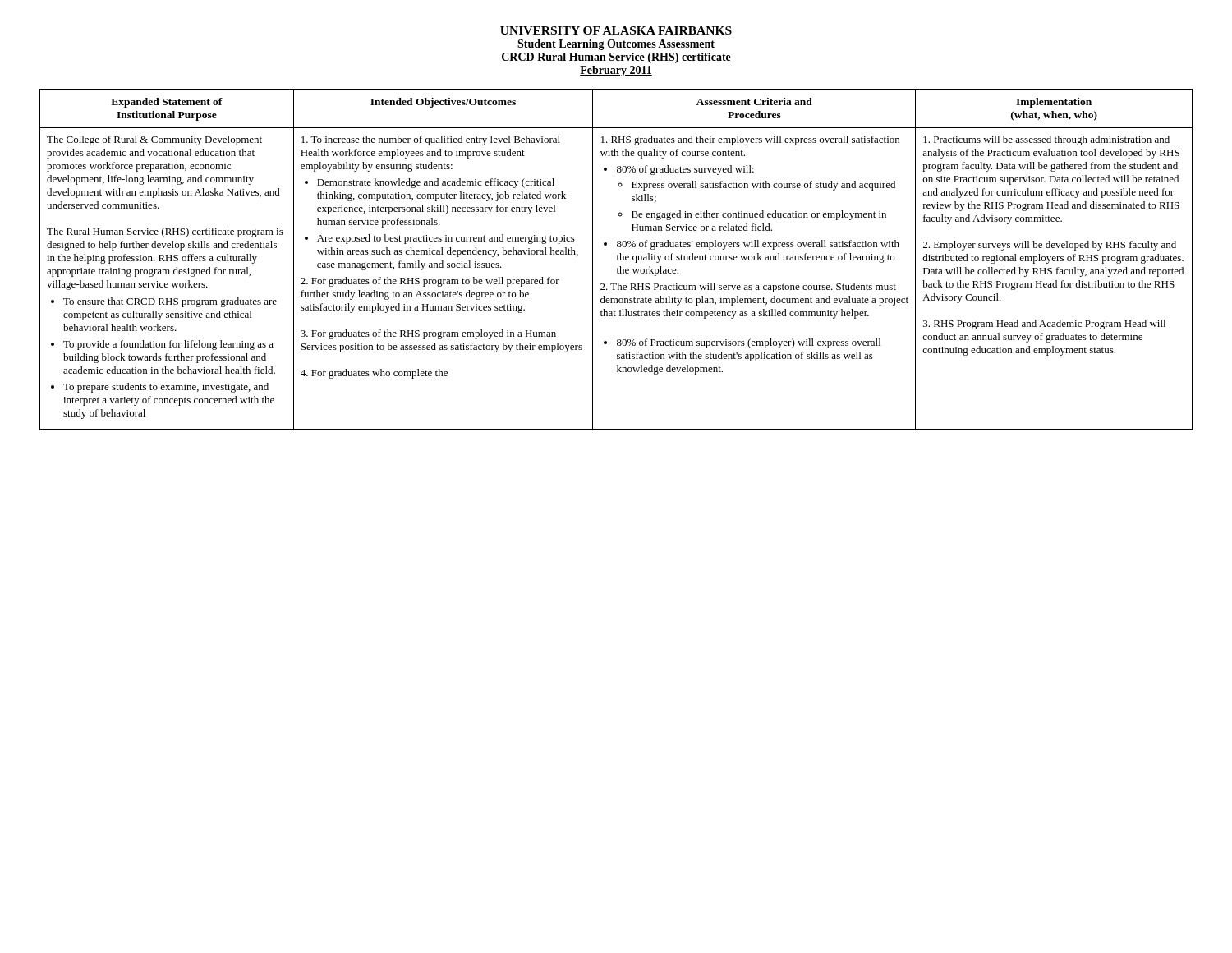Select the text block starting "UNIVERSITY OF ALASKA FAIRBANKS Student"
This screenshot has width=1232, height=953.
click(x=616, y=50)
